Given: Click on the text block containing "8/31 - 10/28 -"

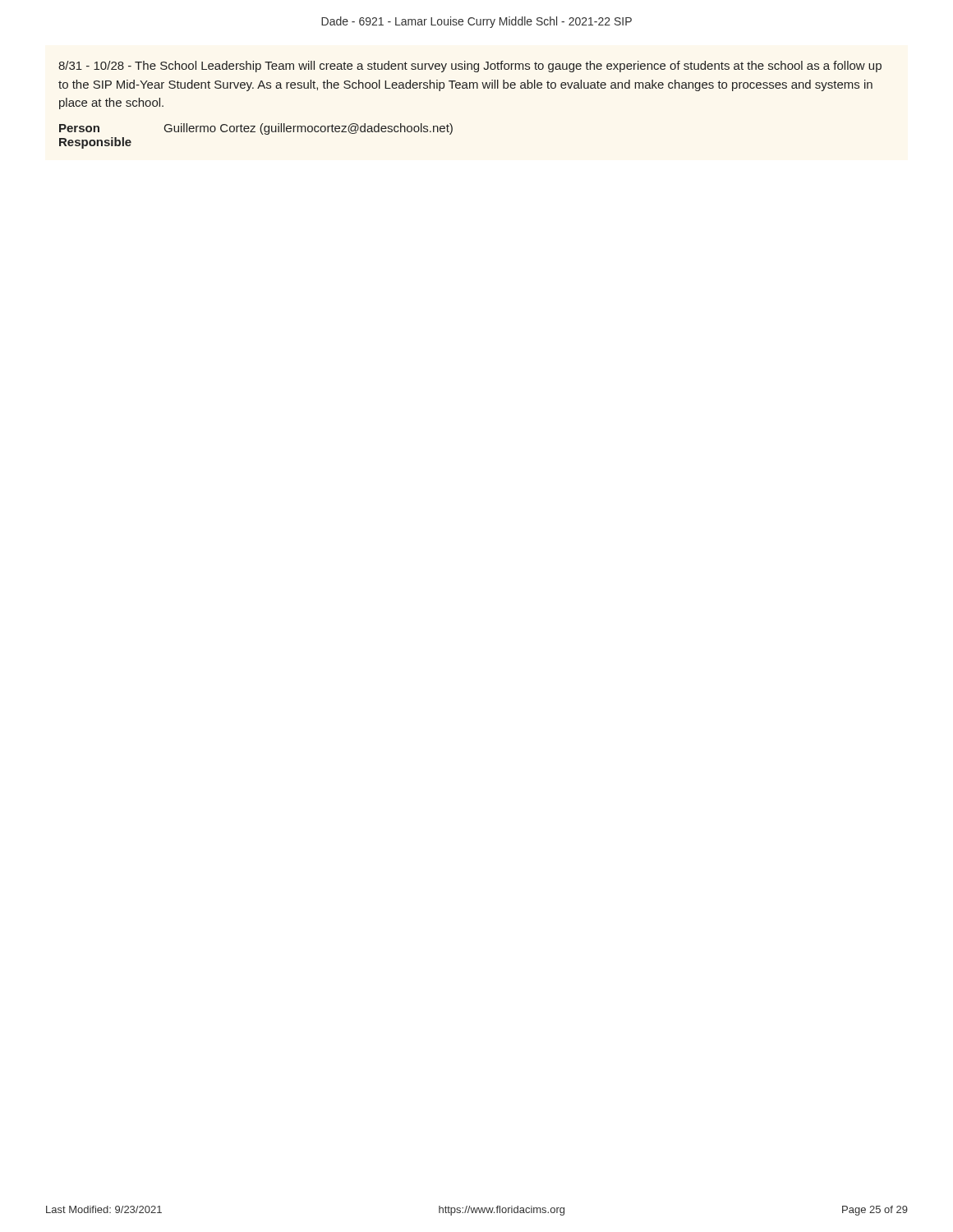Looking at the screenshot, I should pyautogui.click(x=470, y=67).
